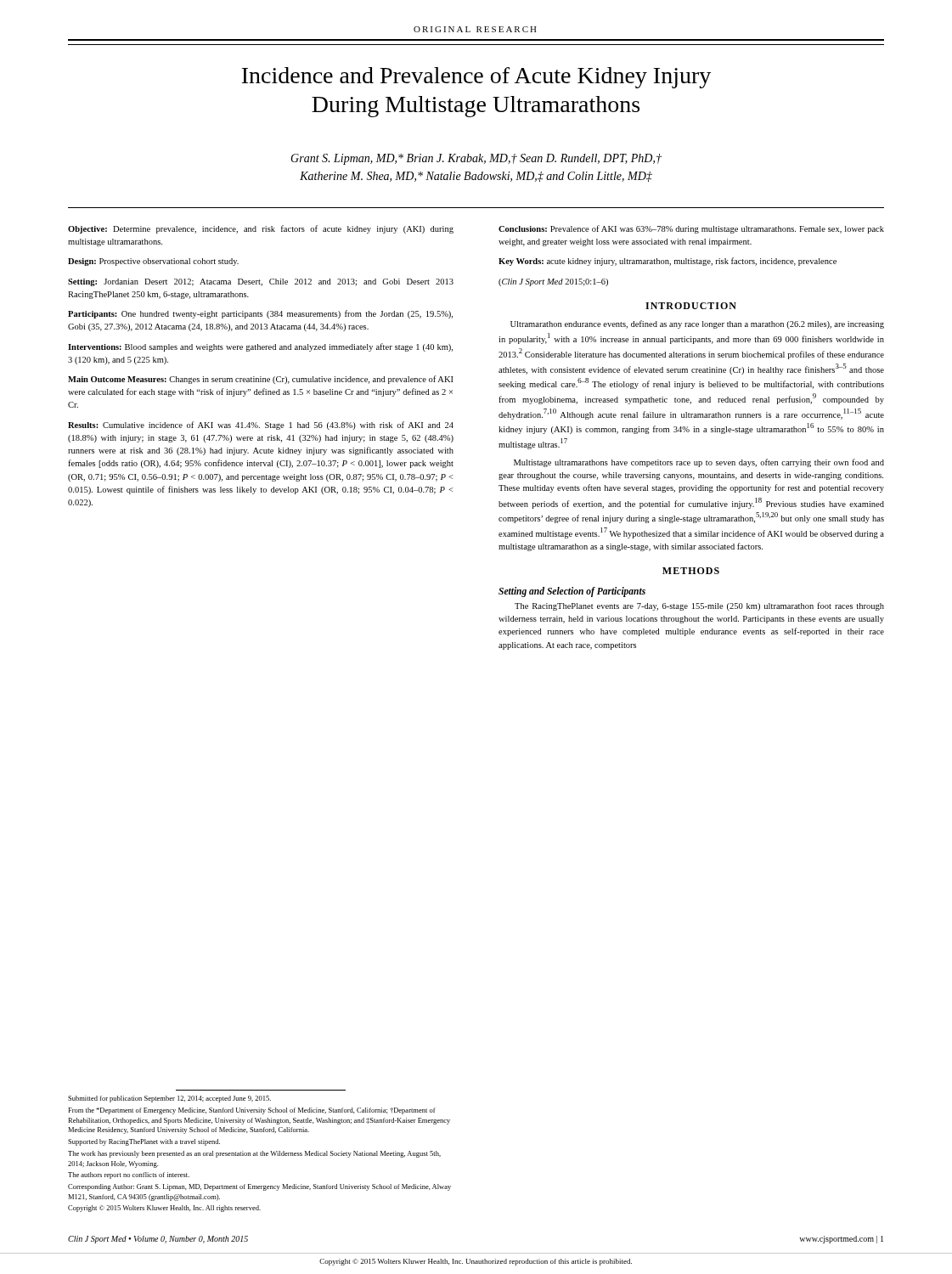Find the passage starting "Incidence and Prevalence of Acute Kidney InjuryDuring"
This screenshot has height=1274, width=952.
(x=476, y=90)
